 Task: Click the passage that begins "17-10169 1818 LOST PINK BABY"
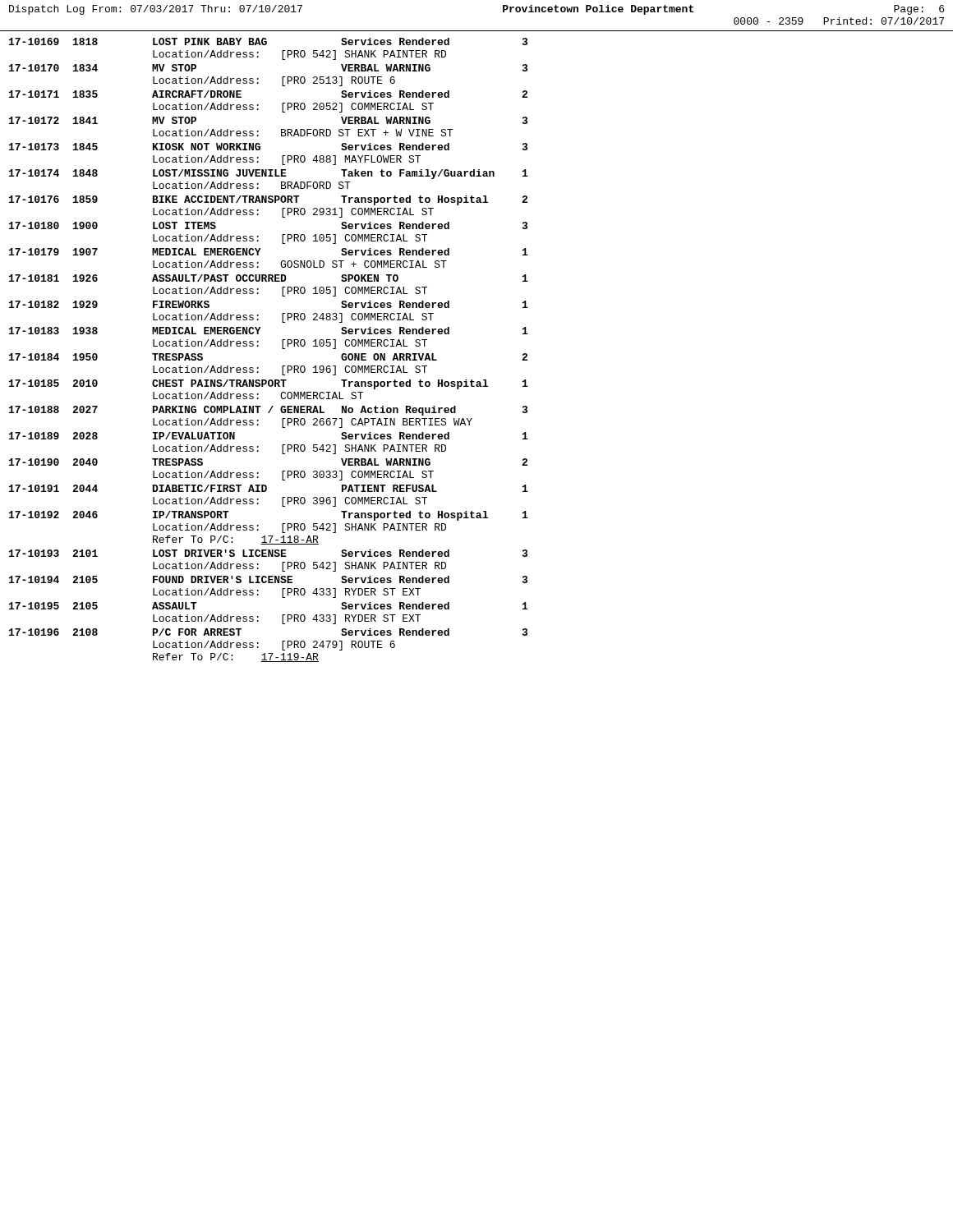[268, 41]
